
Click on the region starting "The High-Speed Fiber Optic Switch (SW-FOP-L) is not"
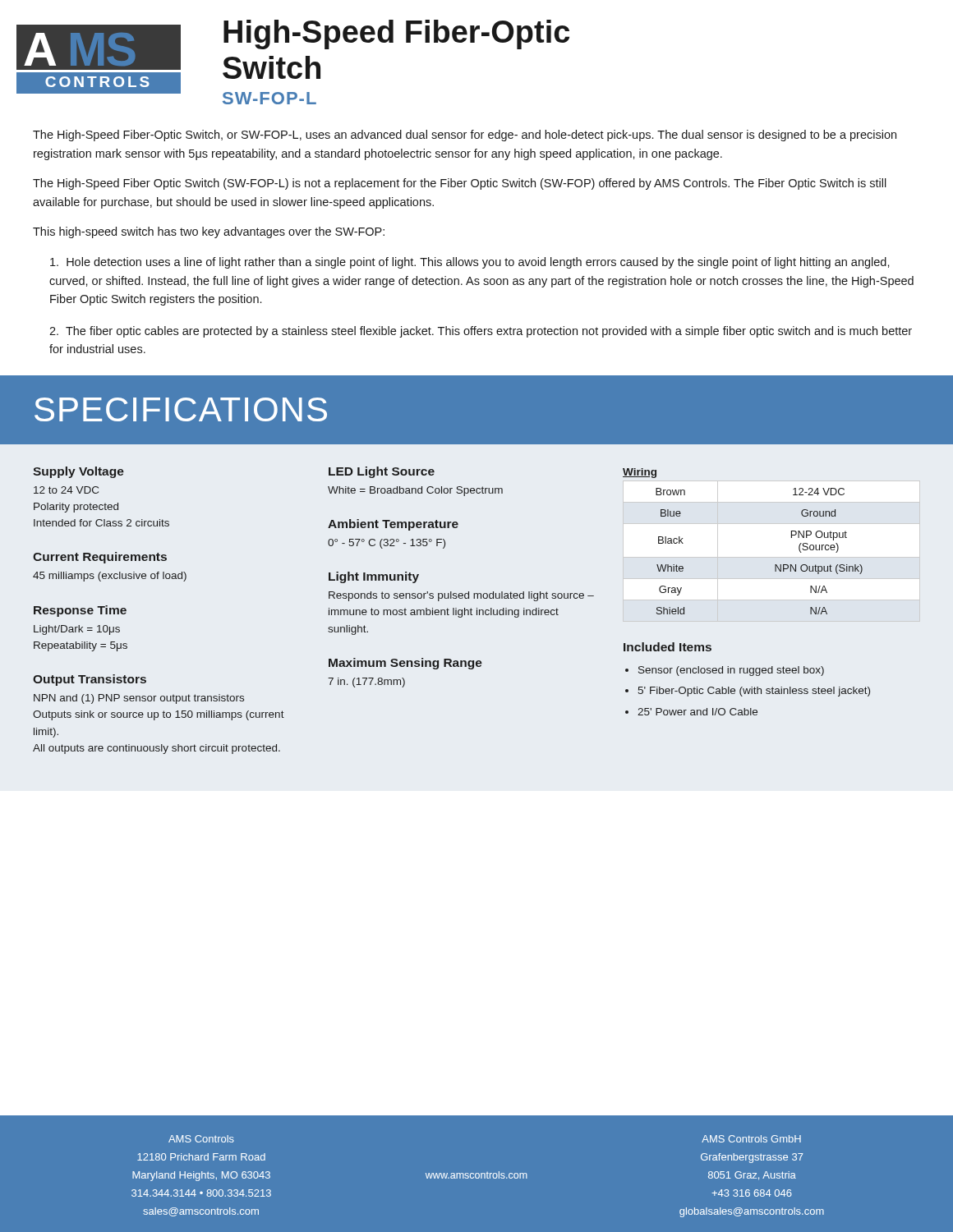pos(476,193)
